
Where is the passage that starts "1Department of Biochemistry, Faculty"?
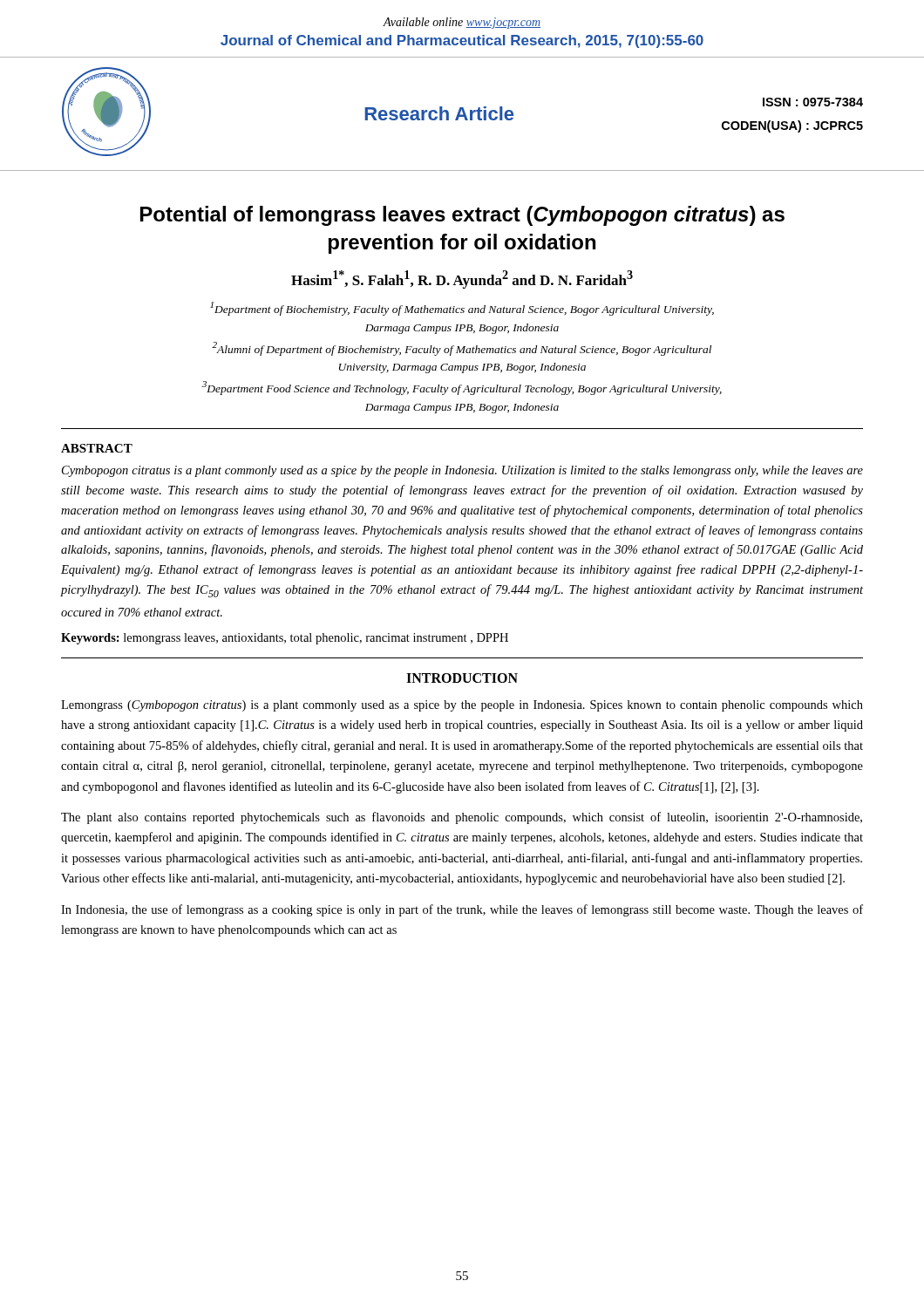pos(462,356)
